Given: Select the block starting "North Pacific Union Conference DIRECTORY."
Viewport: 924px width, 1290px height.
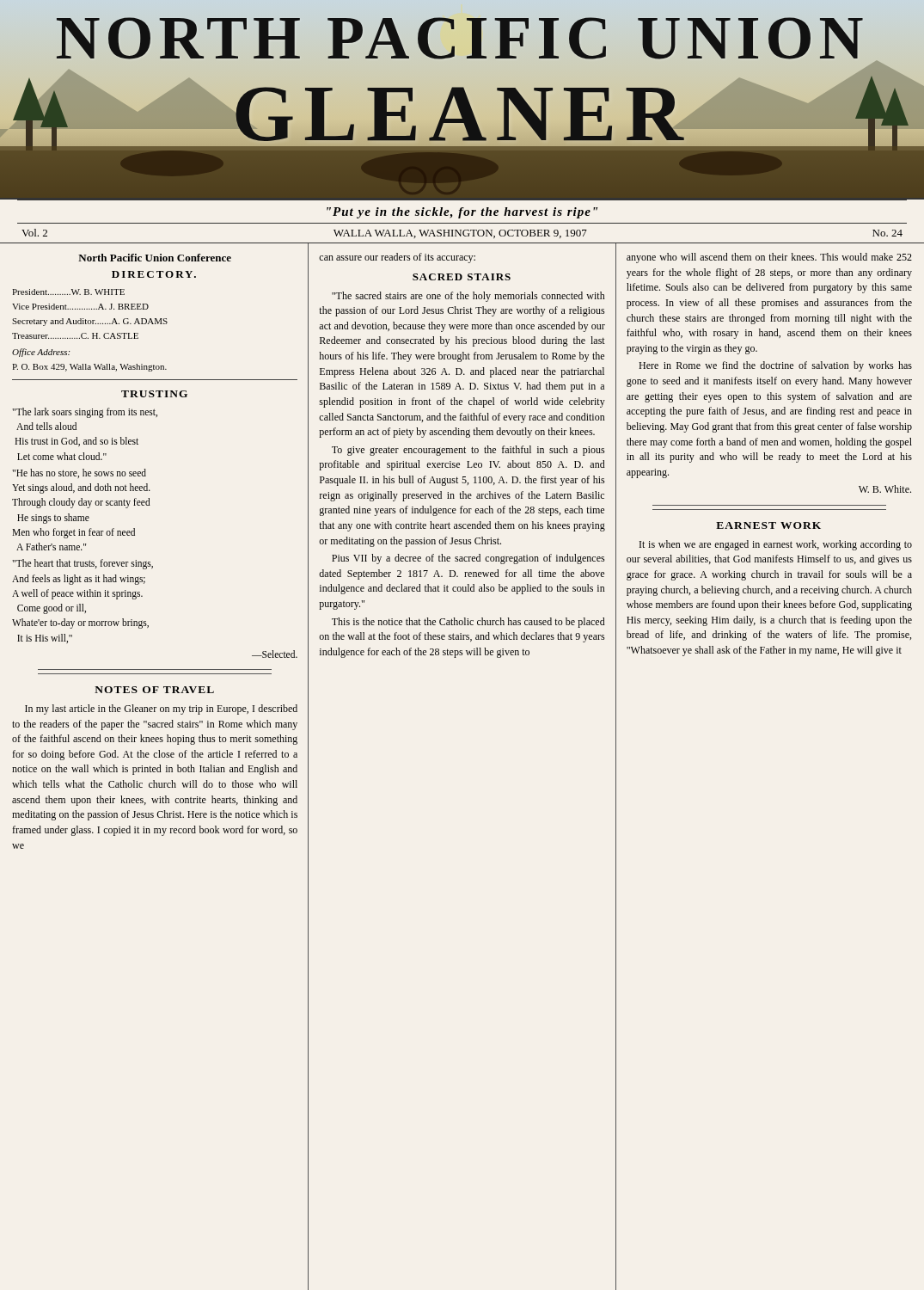Looking at the screenshot, I should click(155, 266).
